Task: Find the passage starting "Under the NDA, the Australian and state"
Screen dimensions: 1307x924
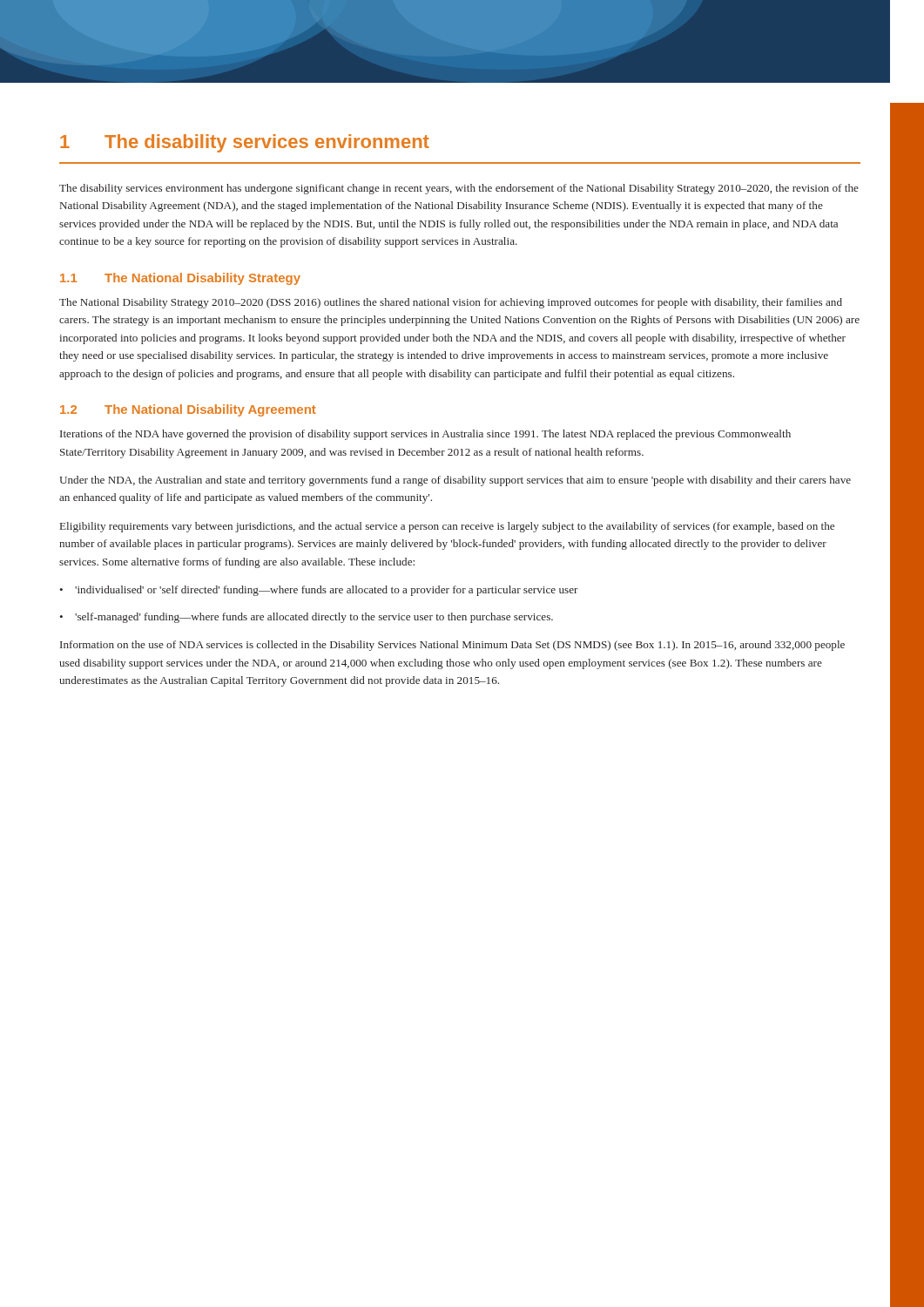Action: point(455,489)
